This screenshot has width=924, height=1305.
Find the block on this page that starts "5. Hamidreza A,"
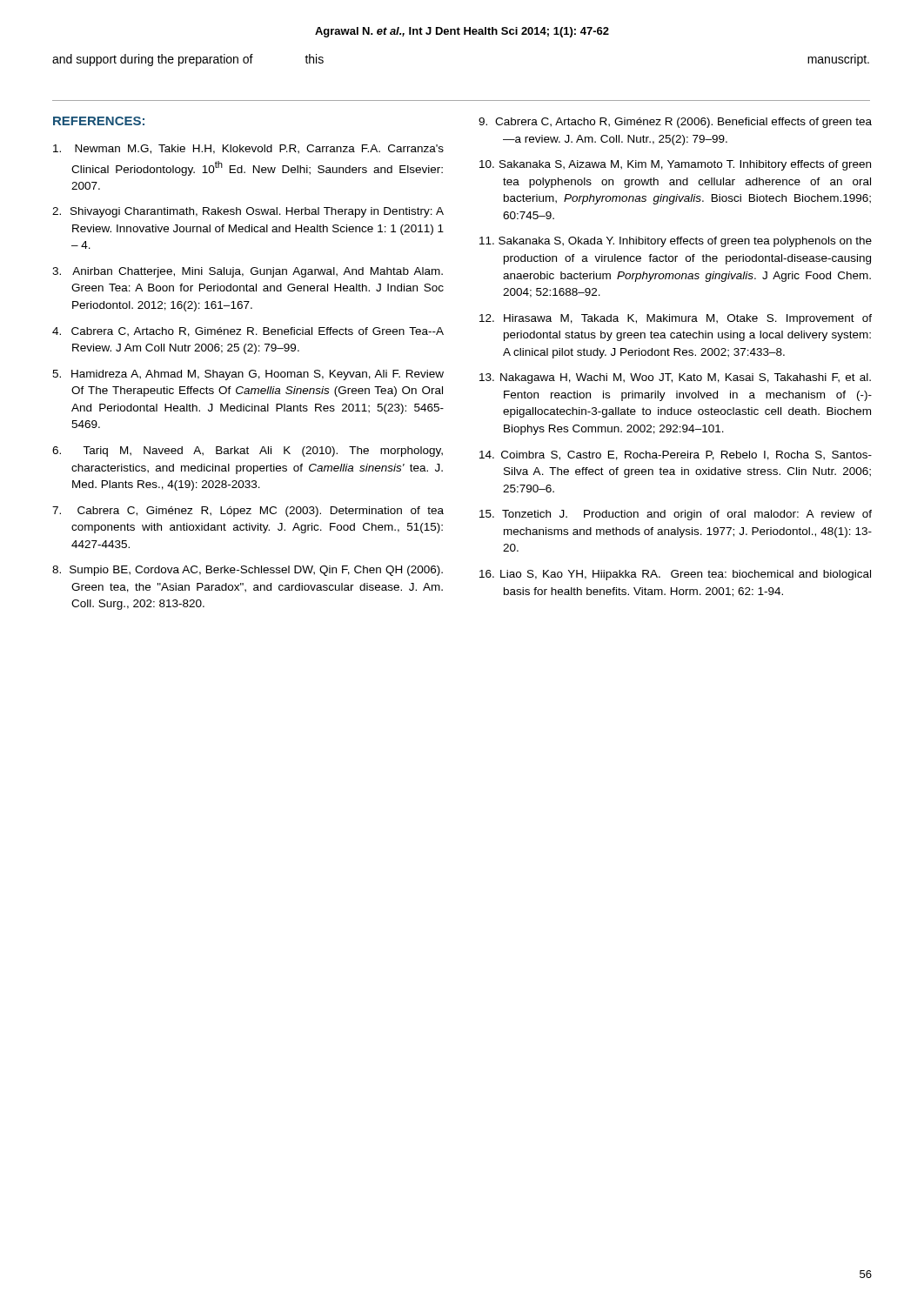point(248,399)
